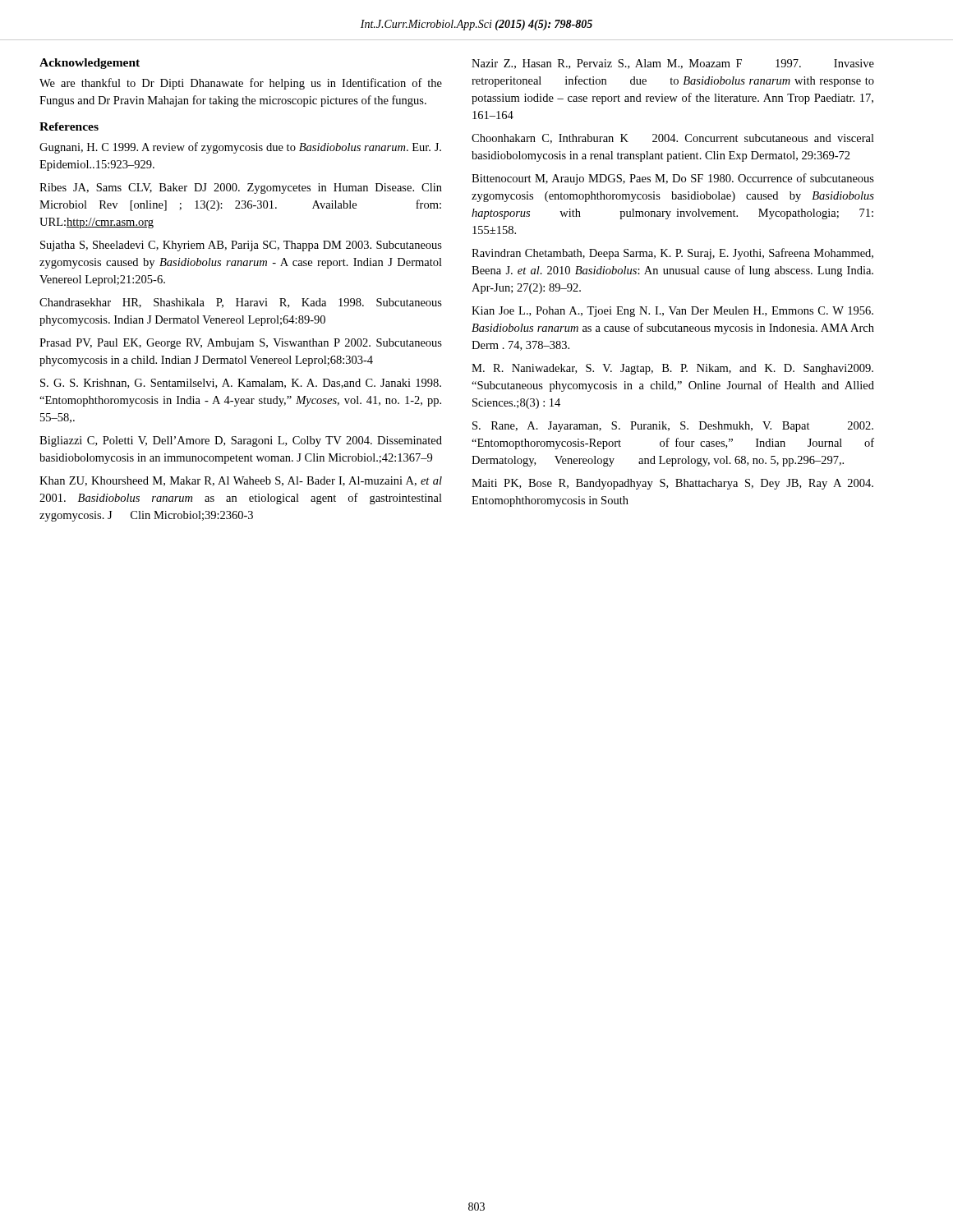Viewport: 953px width, 1232px height.
Task: Locate the element starting "Bigliazzi C, Poletti V, Dell’Amore"
Action: pos(241,449)
